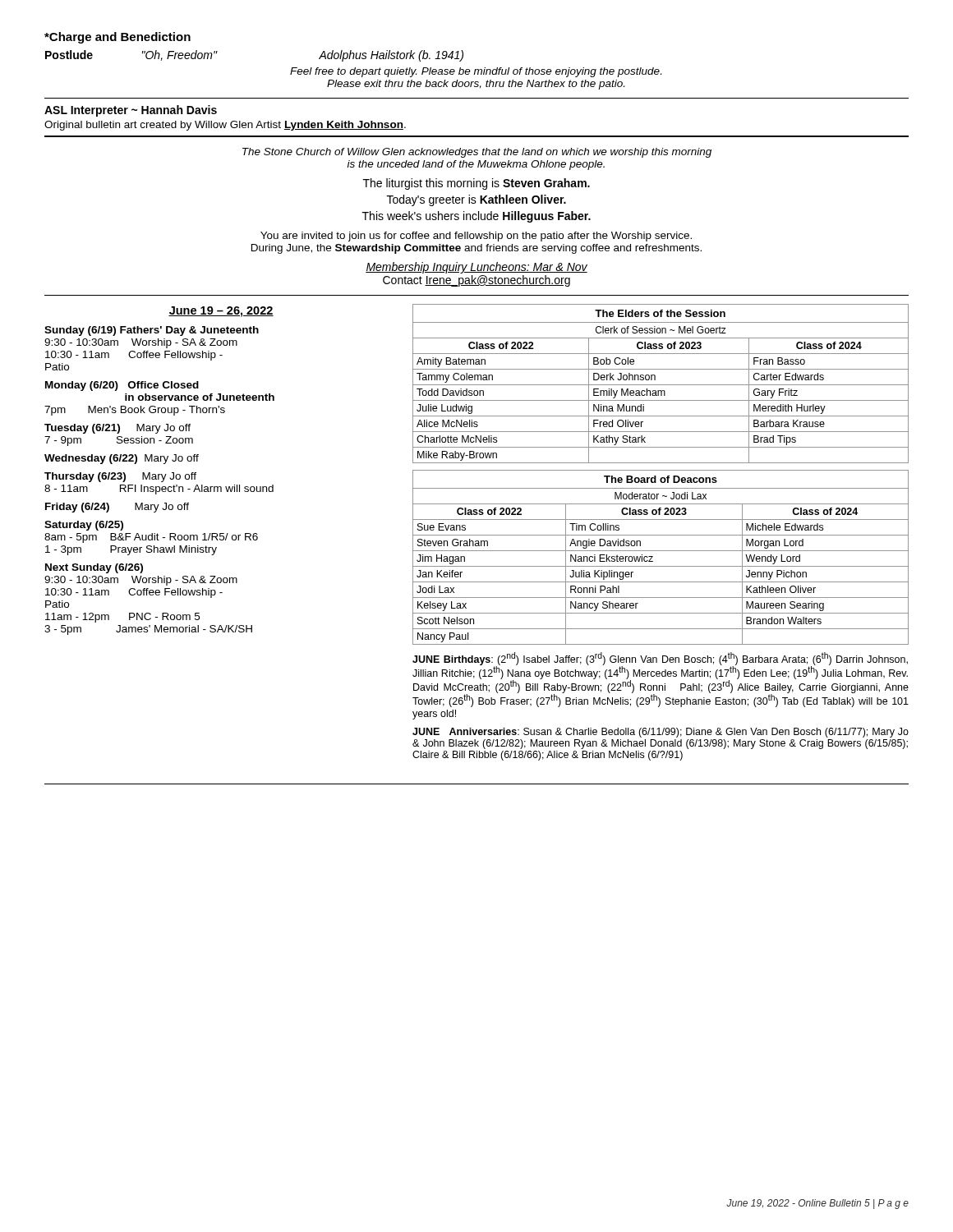Locate the element starting "ASL Interpreter ~"

click(131, 110)
